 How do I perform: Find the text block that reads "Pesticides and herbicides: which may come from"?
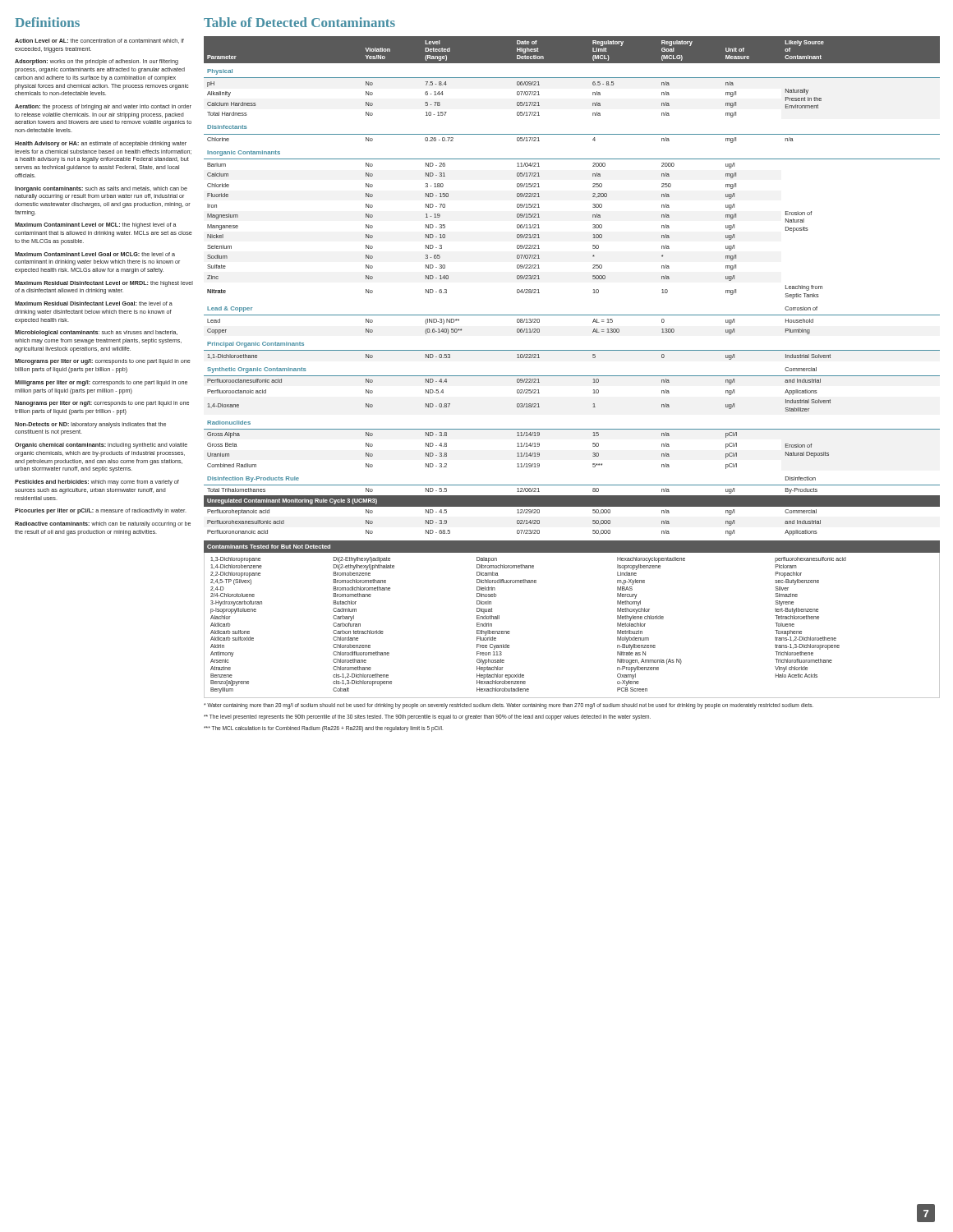click(x=97, y=490)
